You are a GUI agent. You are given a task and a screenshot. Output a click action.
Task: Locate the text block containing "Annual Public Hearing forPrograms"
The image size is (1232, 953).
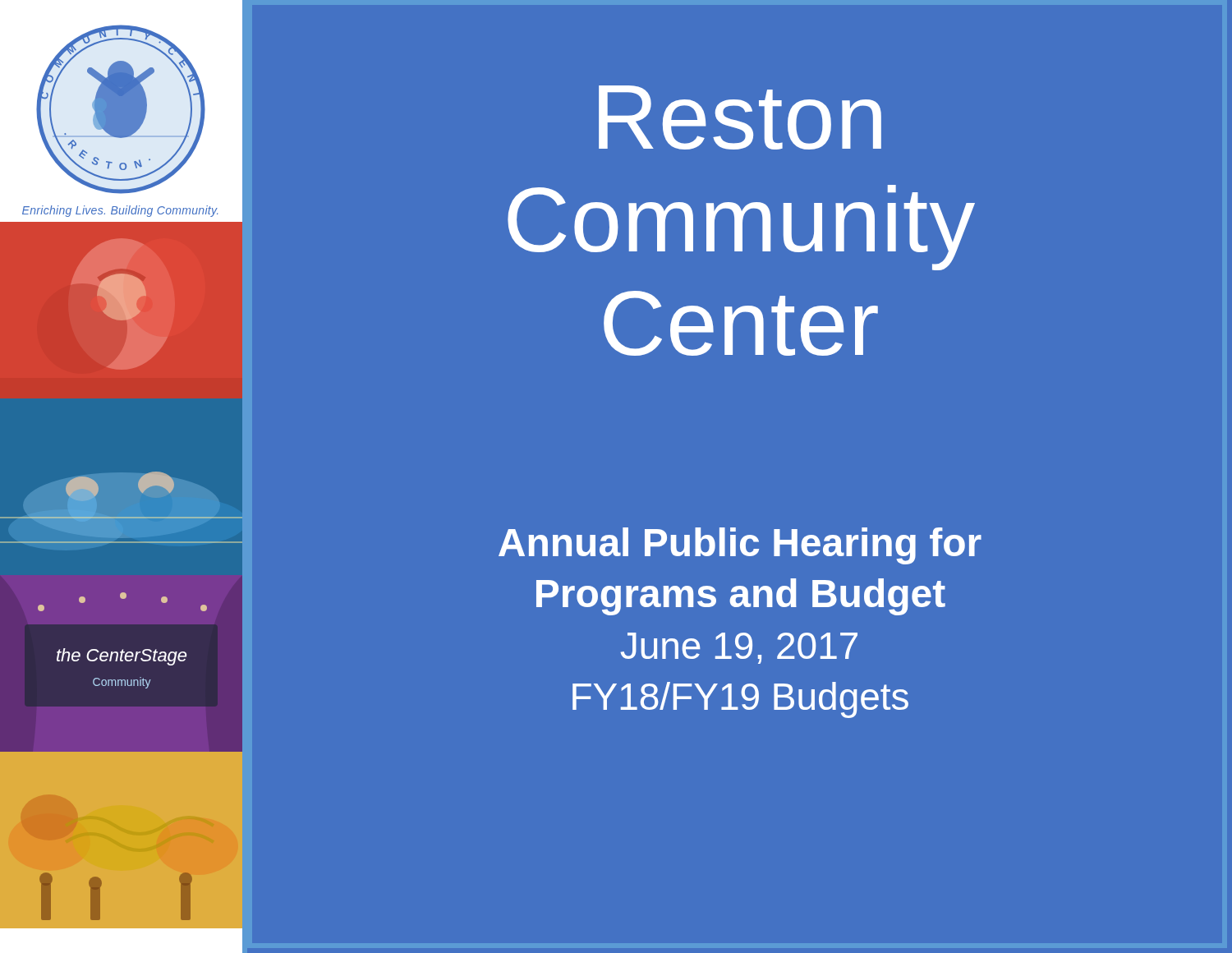pyautogui.click(x=740, y=620)
